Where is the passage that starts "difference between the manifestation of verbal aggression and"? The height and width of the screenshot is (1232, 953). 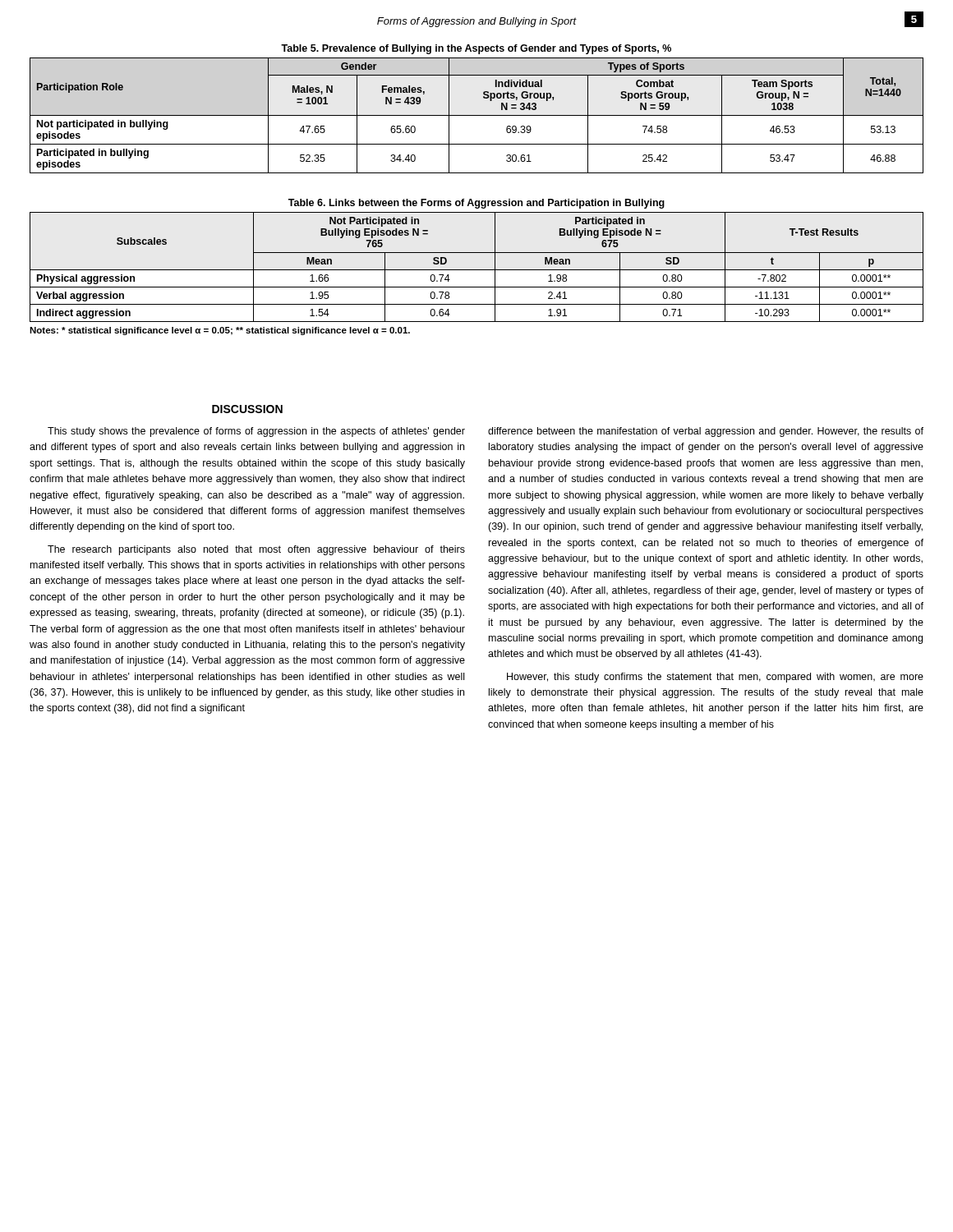pyautogui.click(x=706, y=578)
